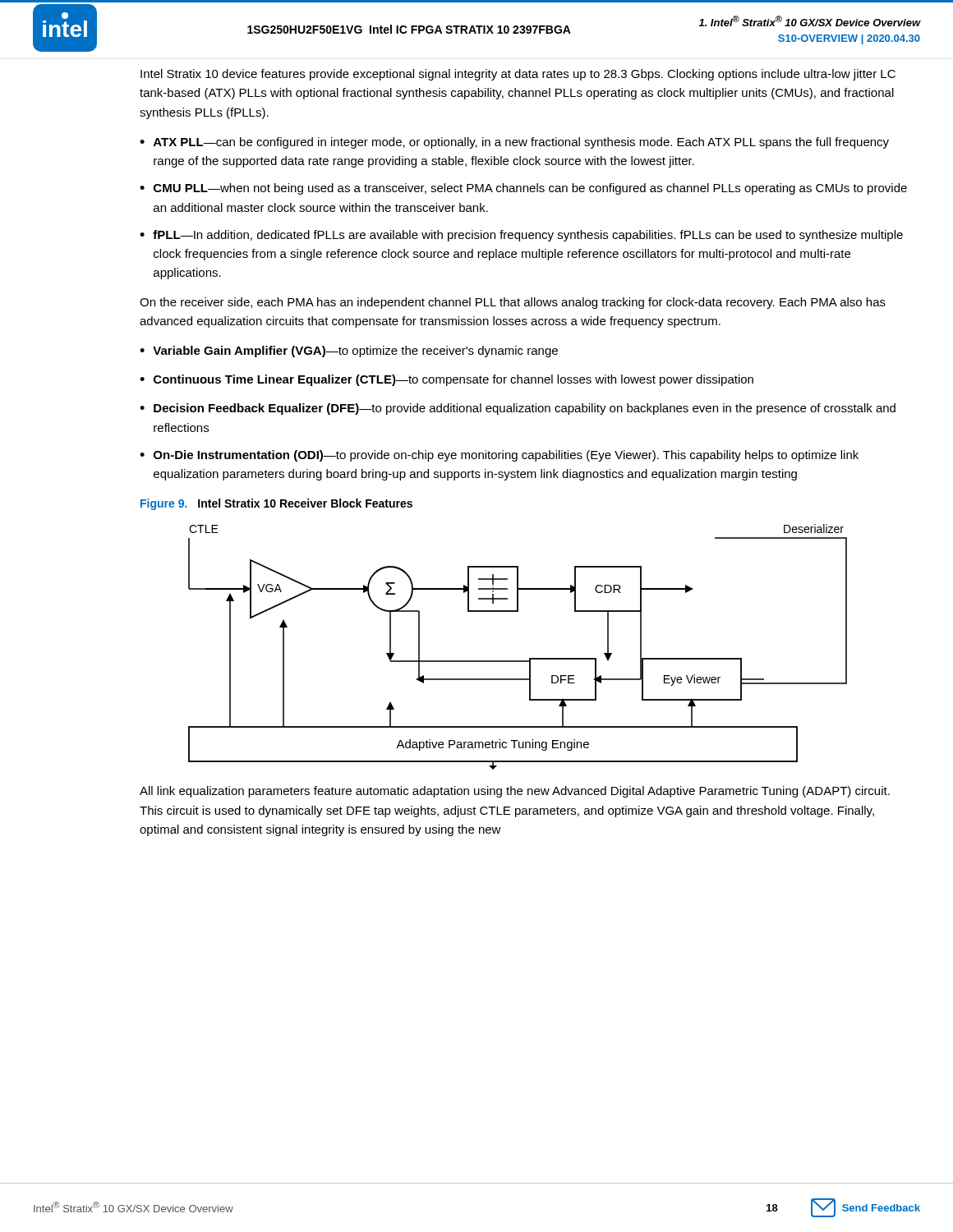Locate the text block containing "Intel Stratix 10 device features provide"
The width and height of the screenshot is (953, 1232).
tap(518, 93)
